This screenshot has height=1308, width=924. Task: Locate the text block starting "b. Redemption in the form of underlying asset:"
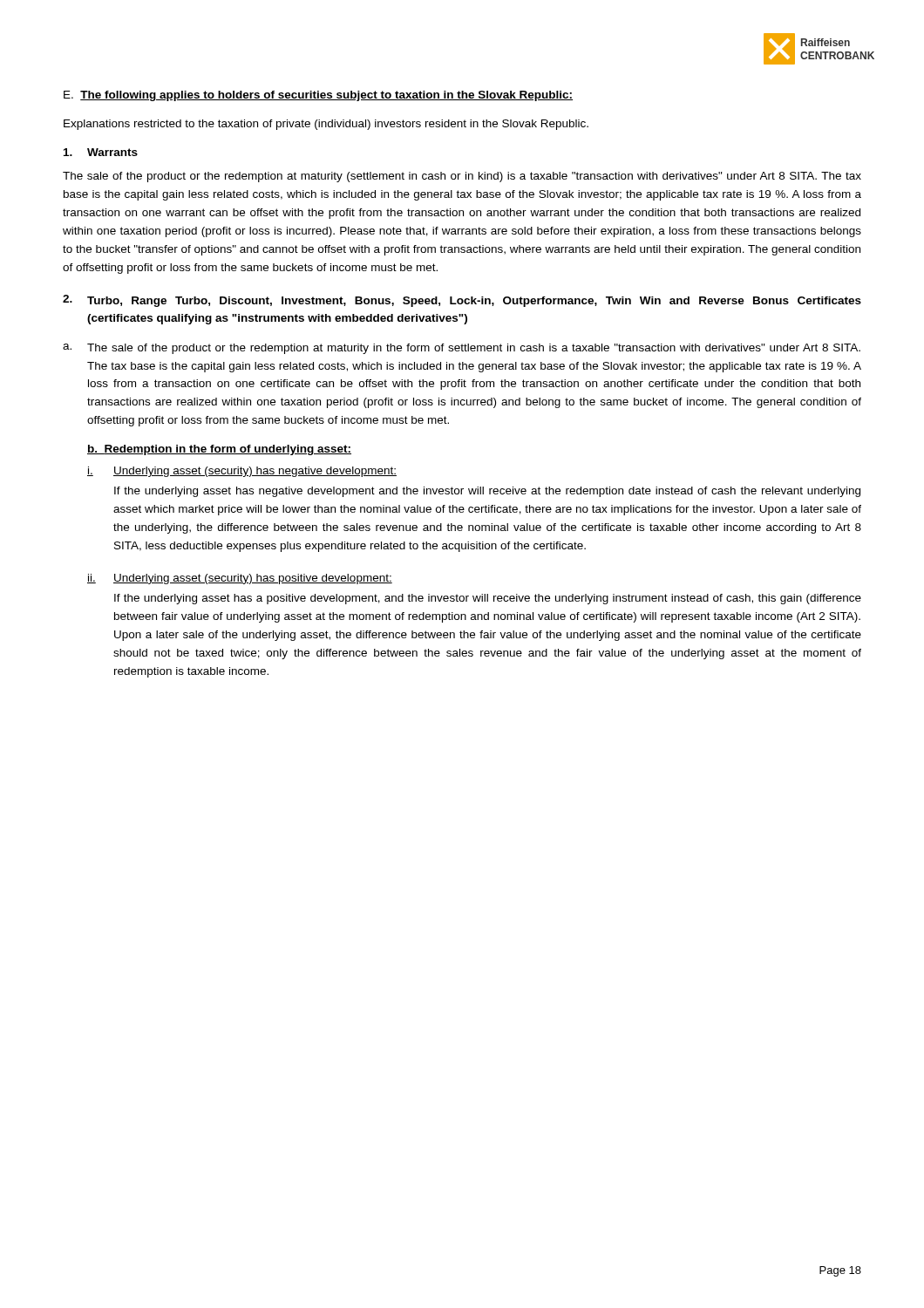click(219, 449)
